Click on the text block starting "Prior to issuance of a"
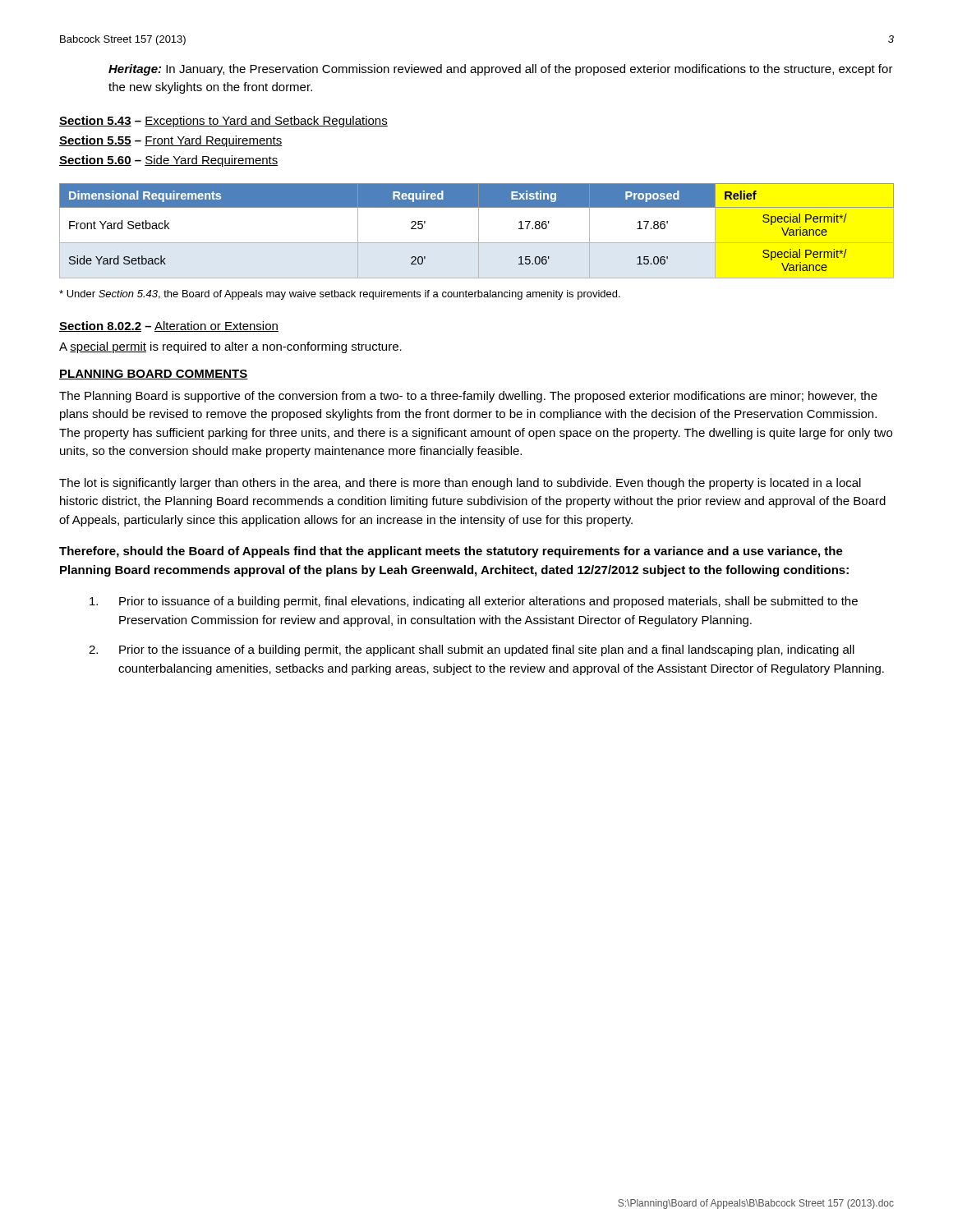The width and height of the screenshot is (953, 1232). (x=491, y=611)
